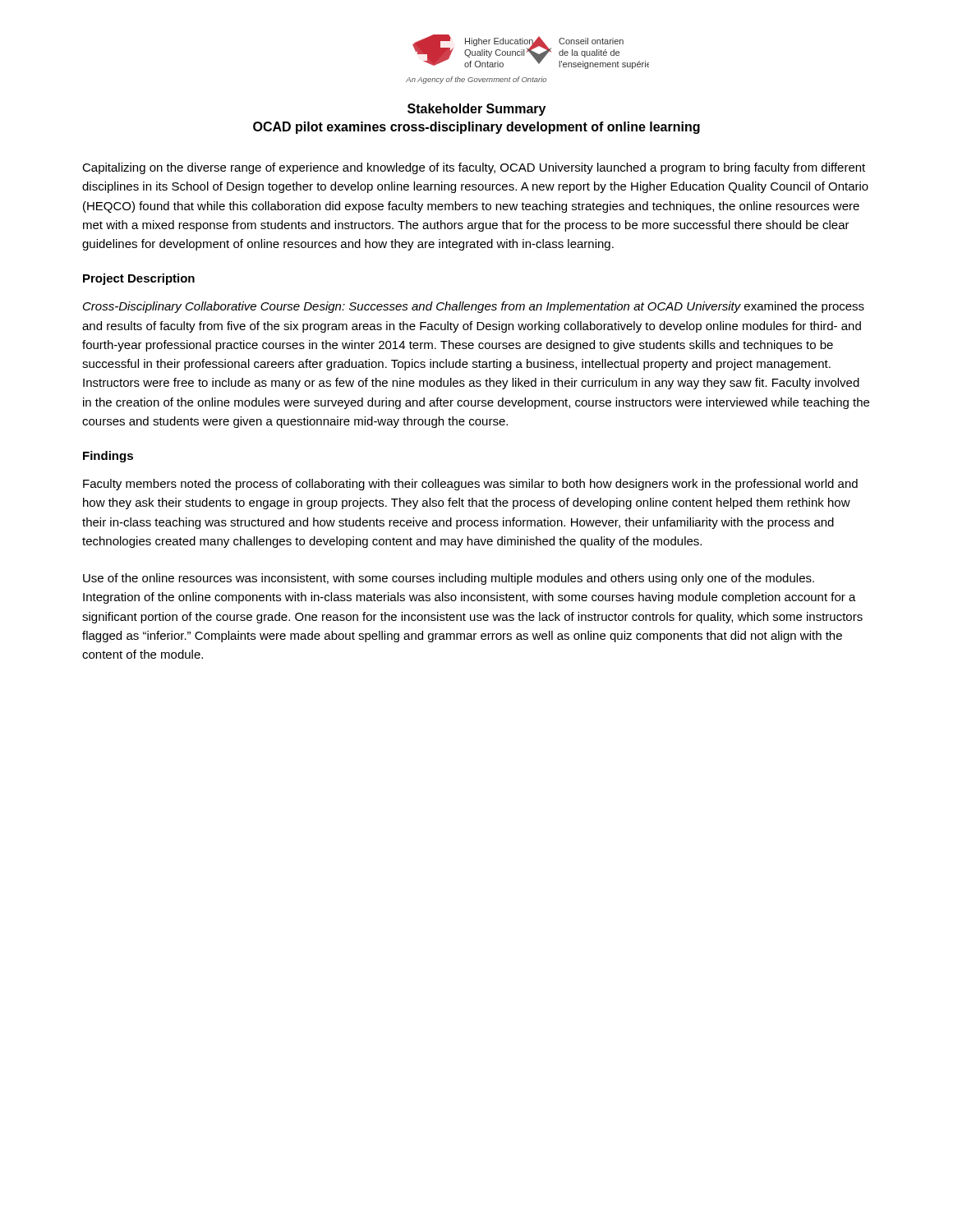Find the logo
The image size is (953, 1232).
(x=476, y=44)
